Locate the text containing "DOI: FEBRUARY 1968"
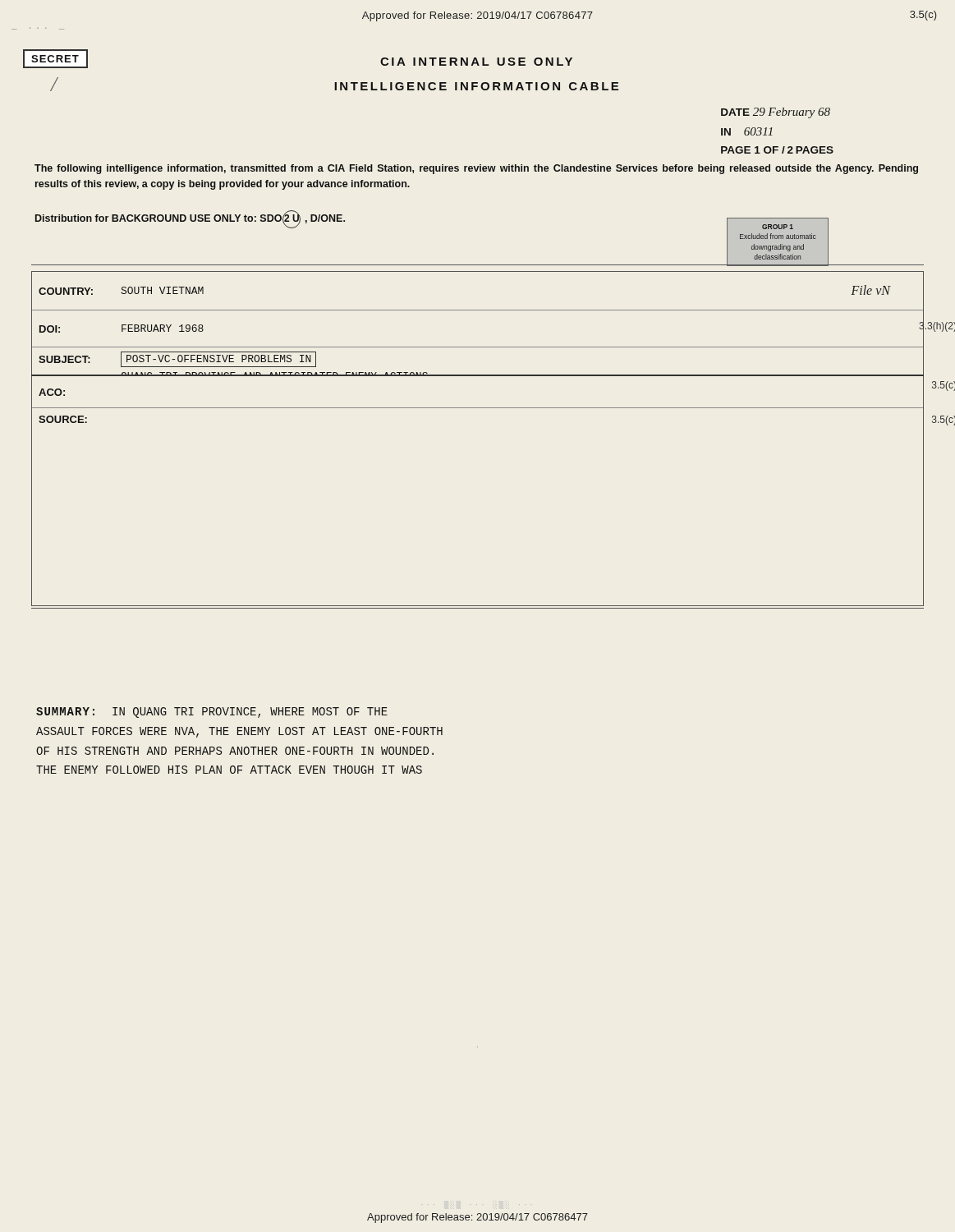955x1232 pixels. click(121, 329)
